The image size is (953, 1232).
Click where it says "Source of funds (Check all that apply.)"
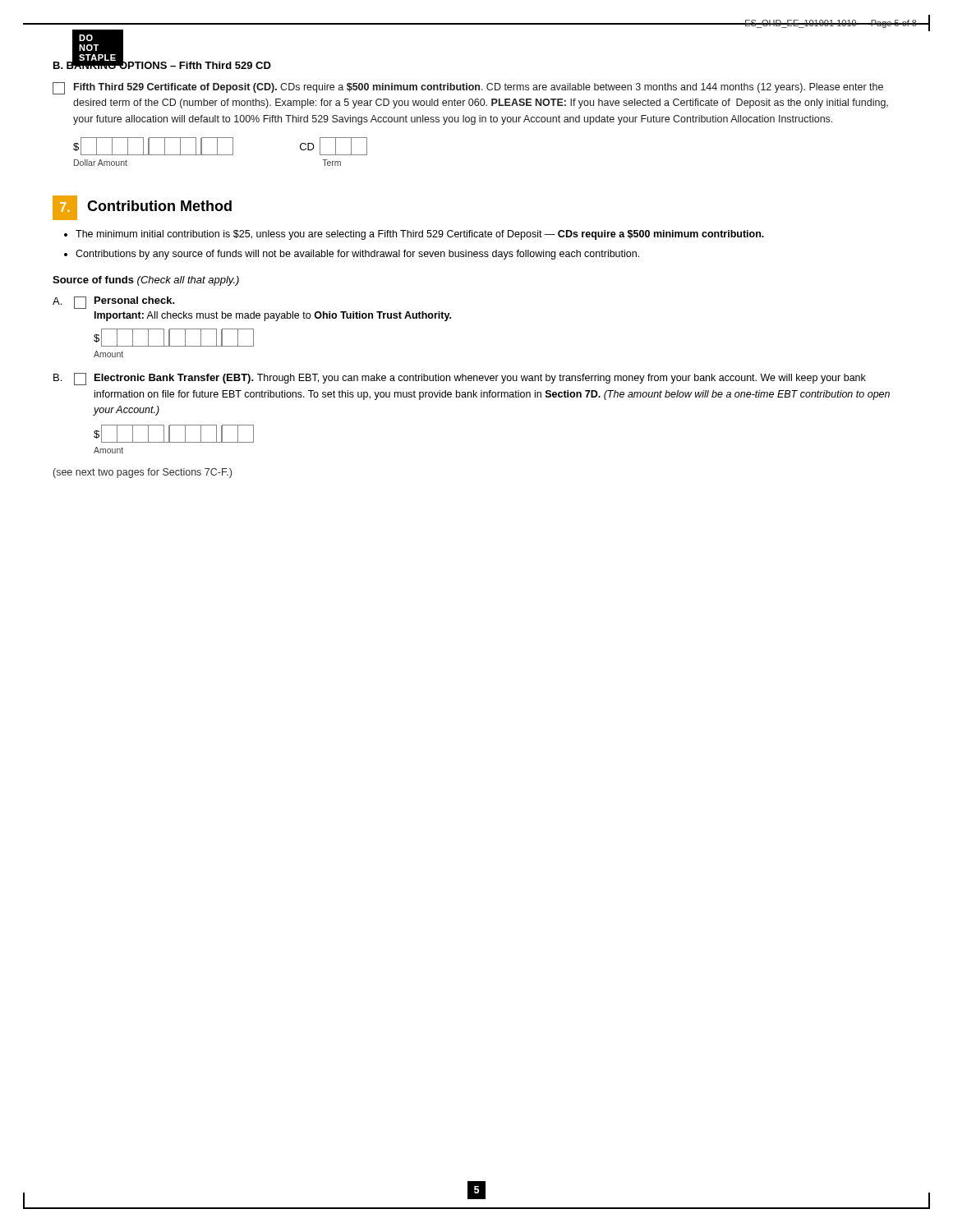coord(146,280)
